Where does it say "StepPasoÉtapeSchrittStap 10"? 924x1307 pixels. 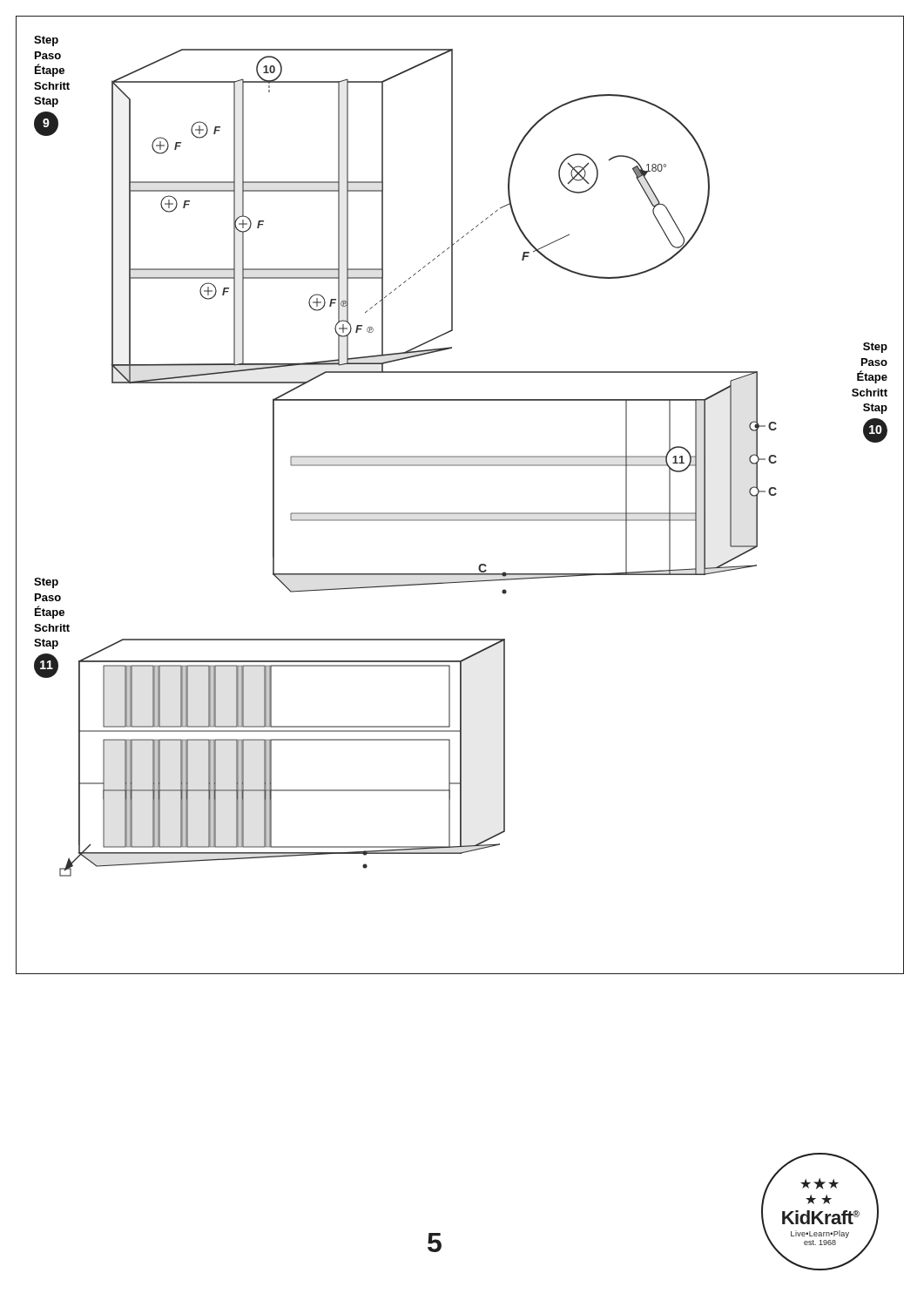(869, 391)
